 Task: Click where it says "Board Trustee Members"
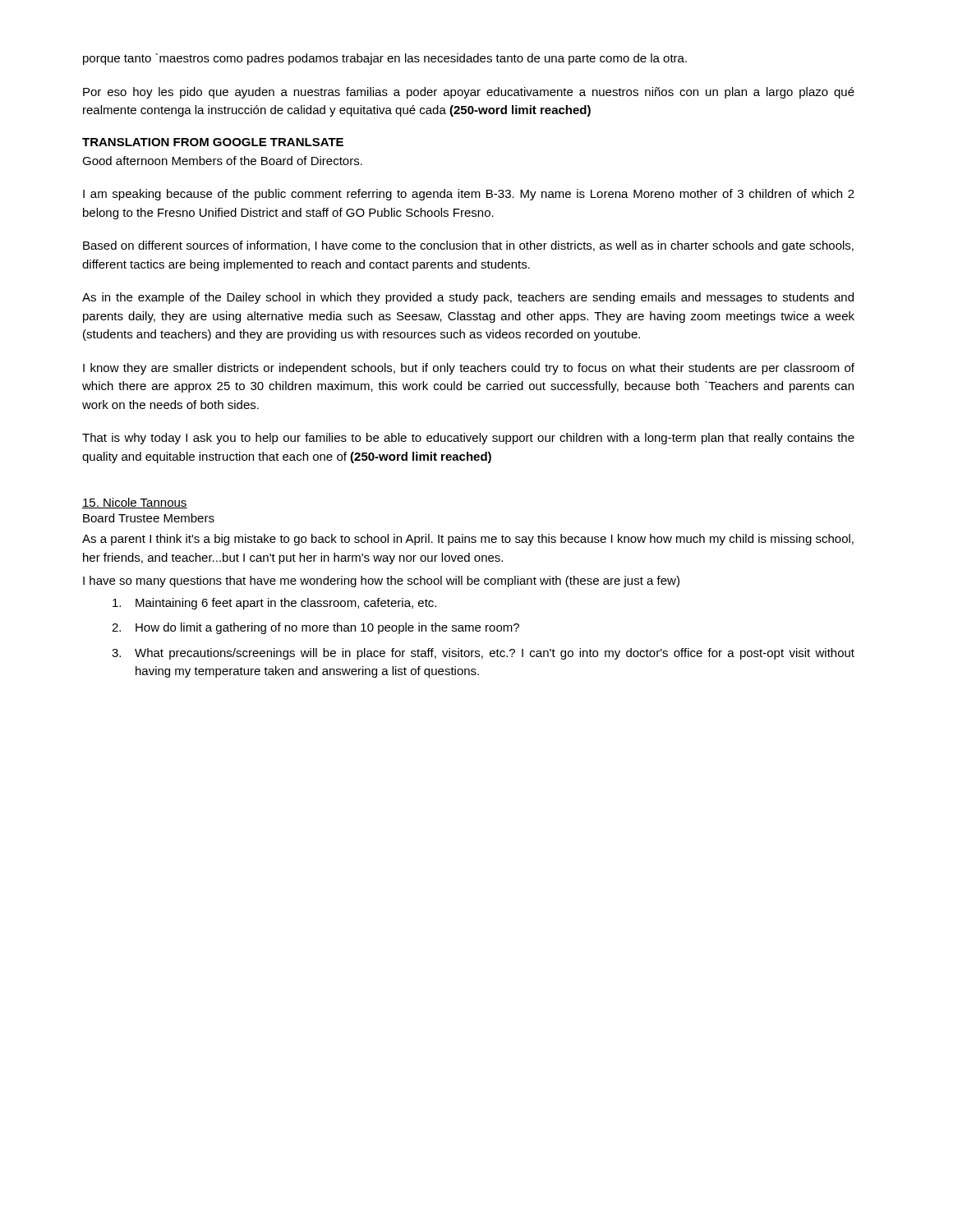[148, 518]
